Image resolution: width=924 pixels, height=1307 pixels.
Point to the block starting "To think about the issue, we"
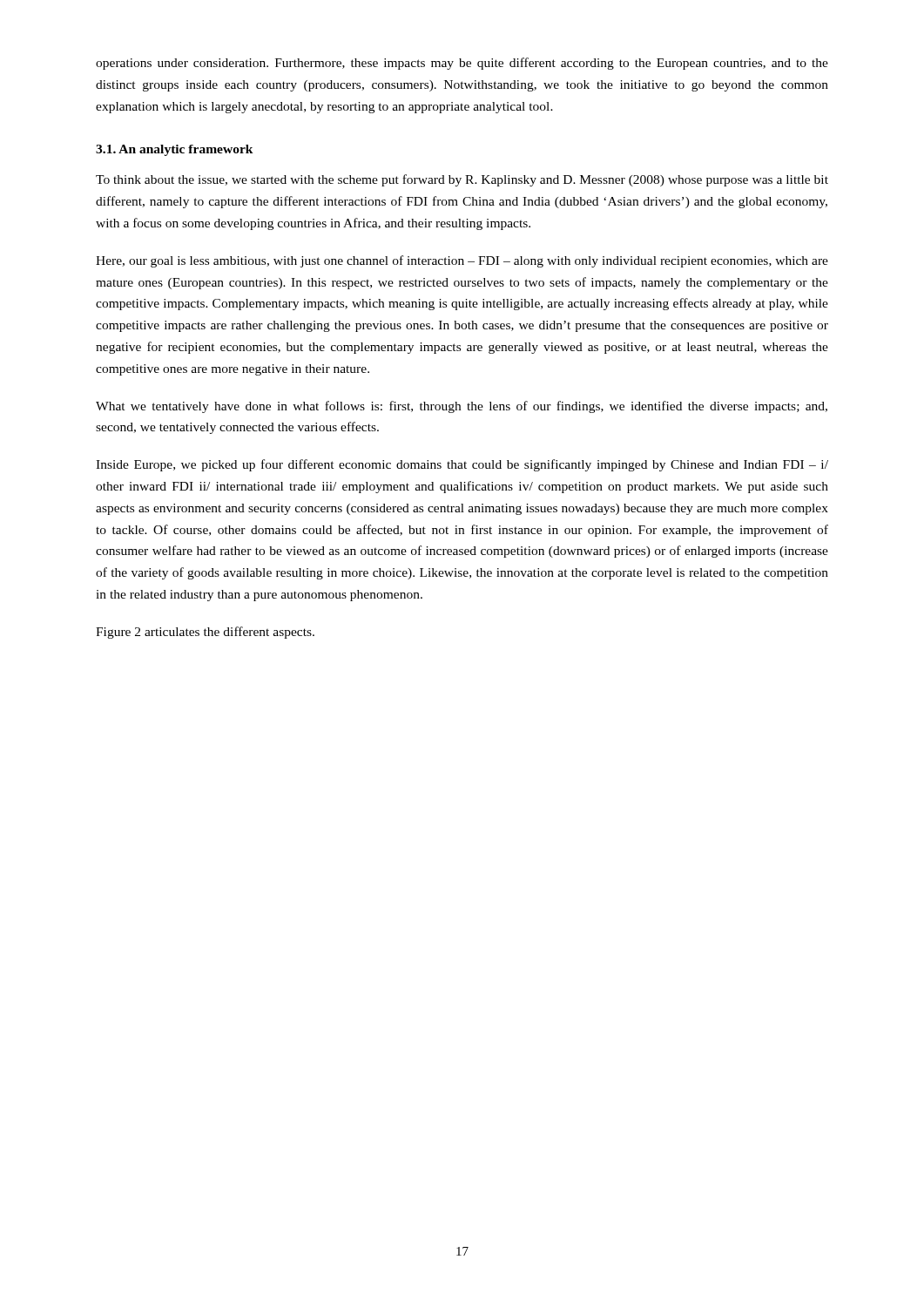[462, 202]
